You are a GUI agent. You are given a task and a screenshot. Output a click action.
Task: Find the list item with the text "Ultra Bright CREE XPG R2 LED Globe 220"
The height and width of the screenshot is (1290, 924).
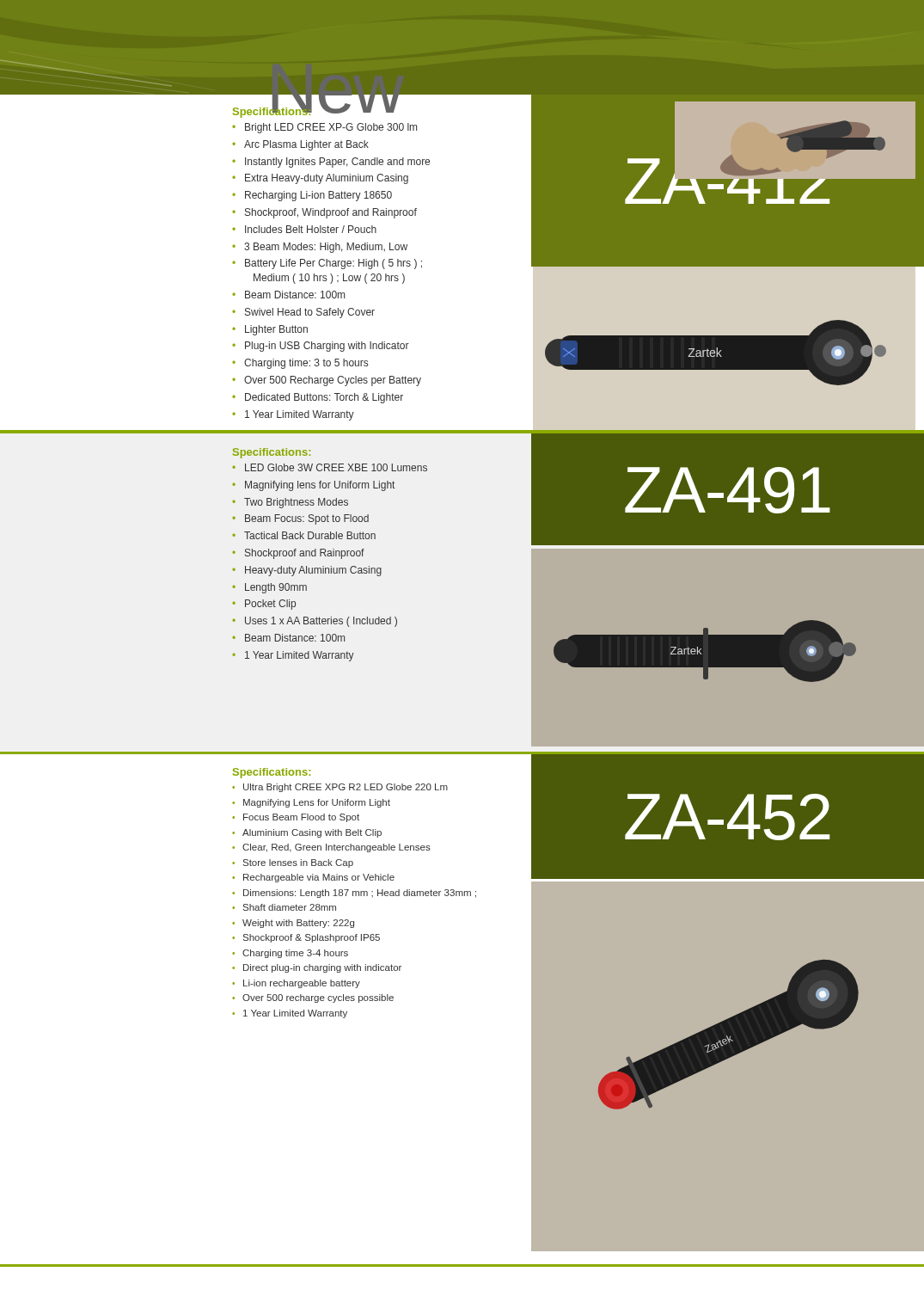click(345, 787)
